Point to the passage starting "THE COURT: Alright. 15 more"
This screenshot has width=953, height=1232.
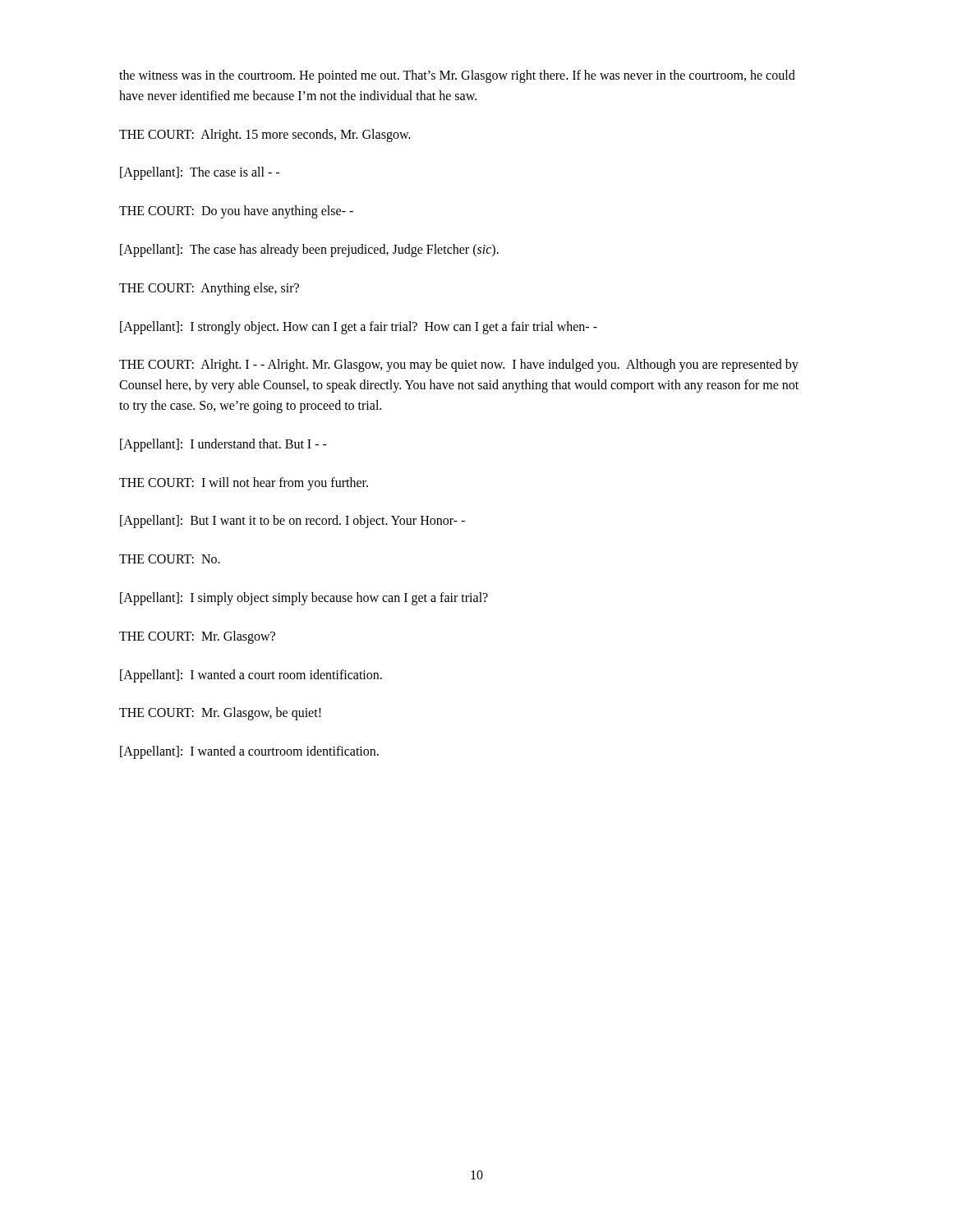[x=265, y=134]
